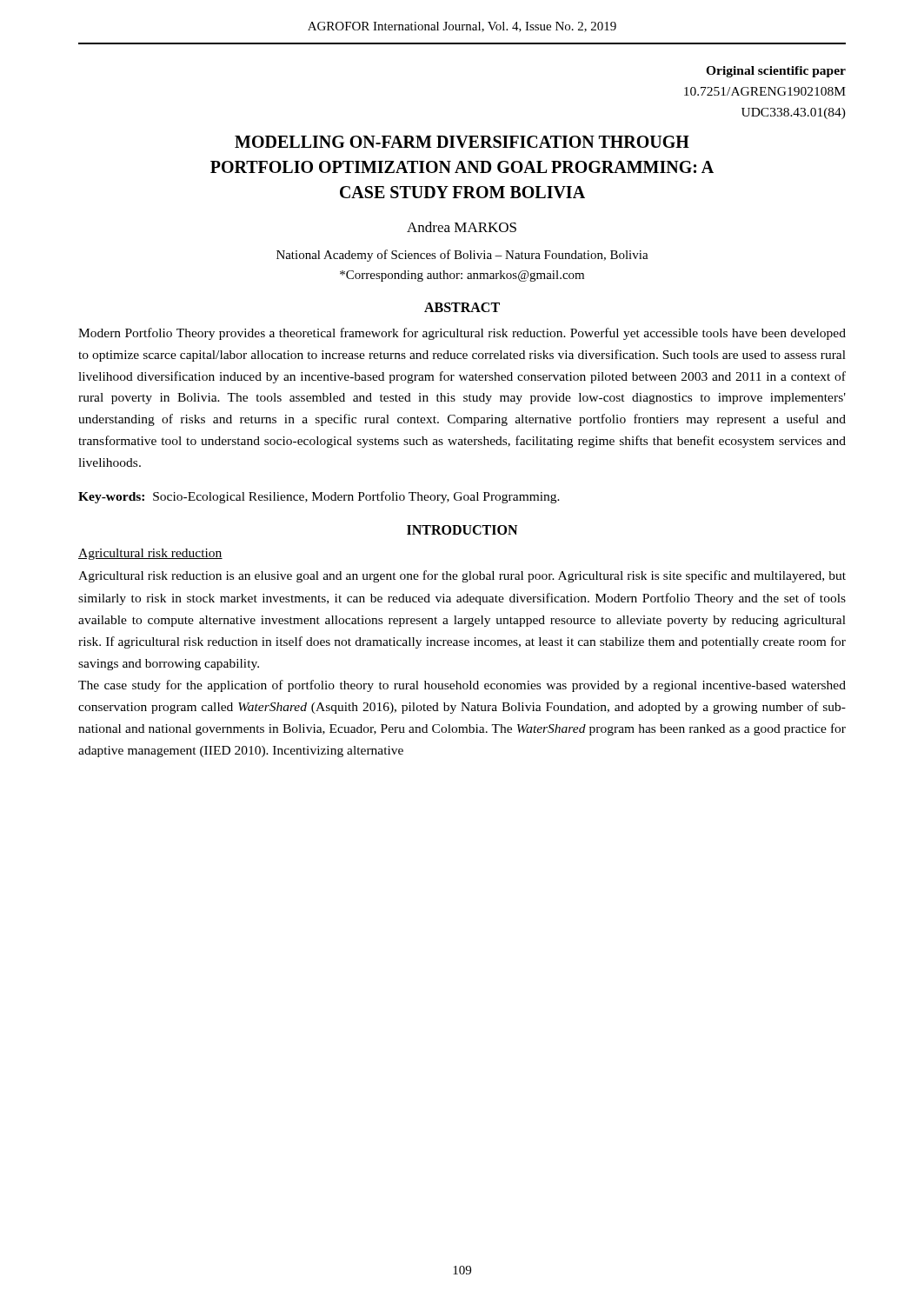Click on the text starting "Agricultural risk reduction is an elusive"
Viewport: 924px width, 1304px height.
tap(462, 619)
